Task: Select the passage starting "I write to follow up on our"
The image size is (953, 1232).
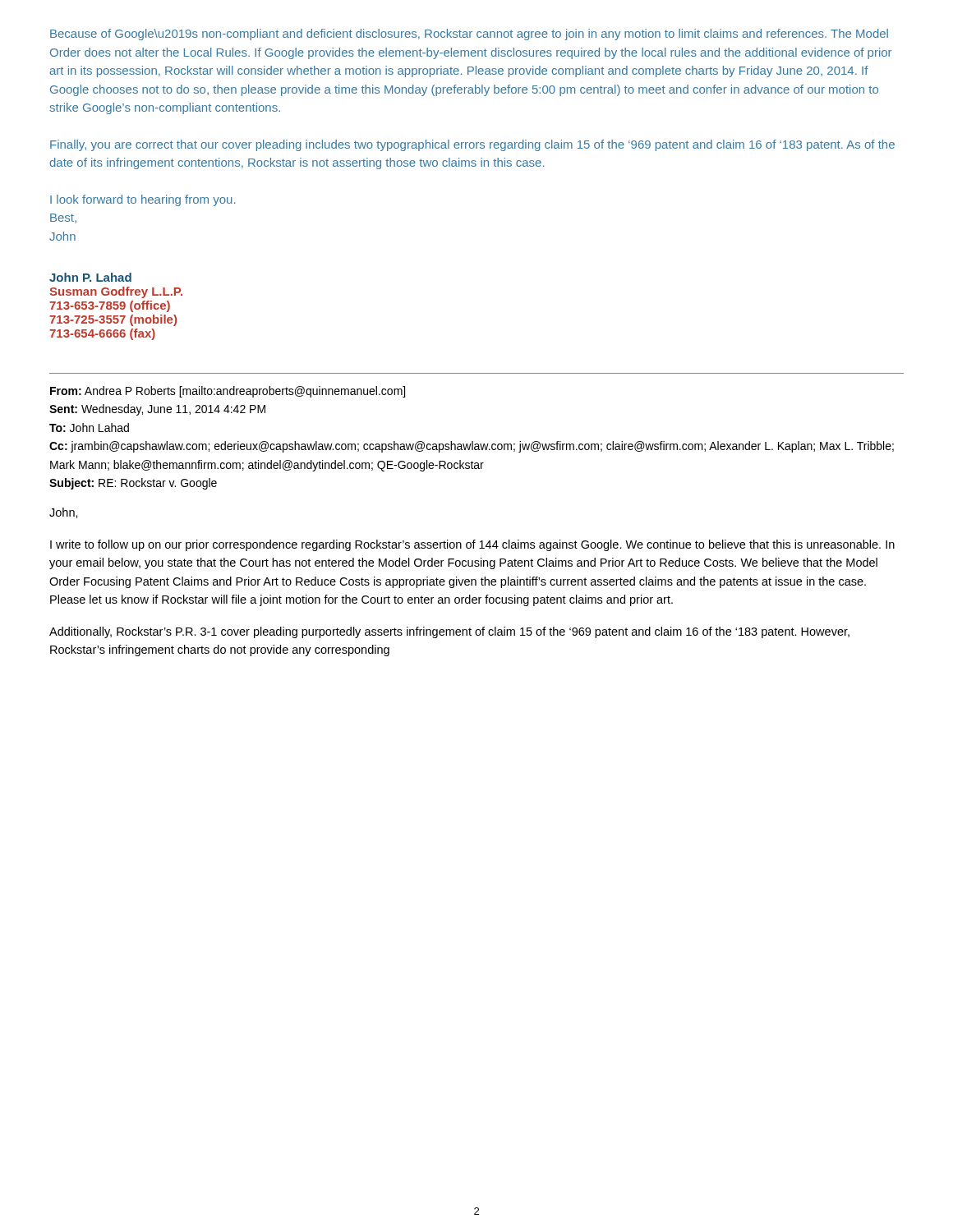Action: pos(476,572)
